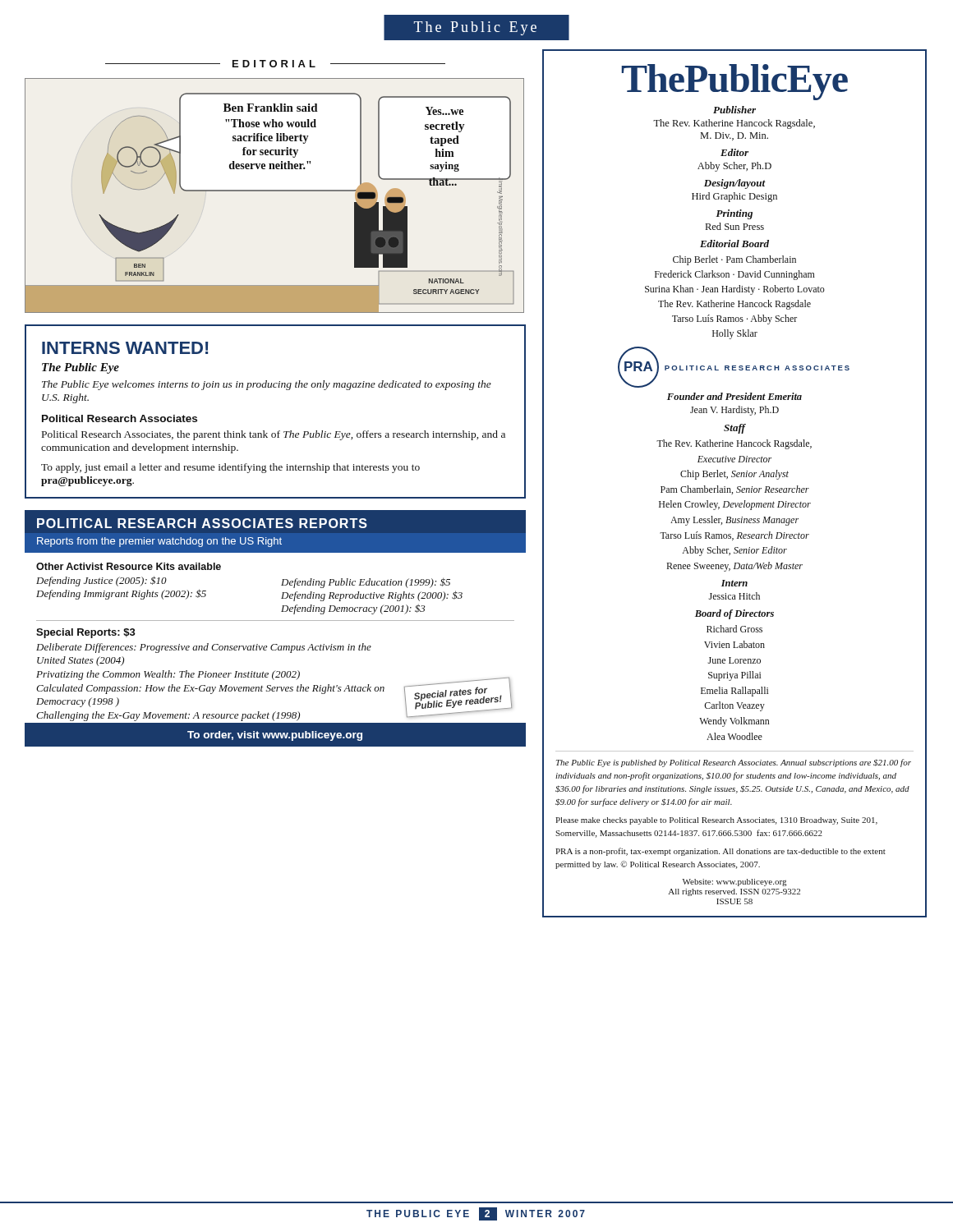This screenshot has height=1232, width=953.
Task: Click on the text with the text "Special Reports: $3"
Action: pos(86,632)
